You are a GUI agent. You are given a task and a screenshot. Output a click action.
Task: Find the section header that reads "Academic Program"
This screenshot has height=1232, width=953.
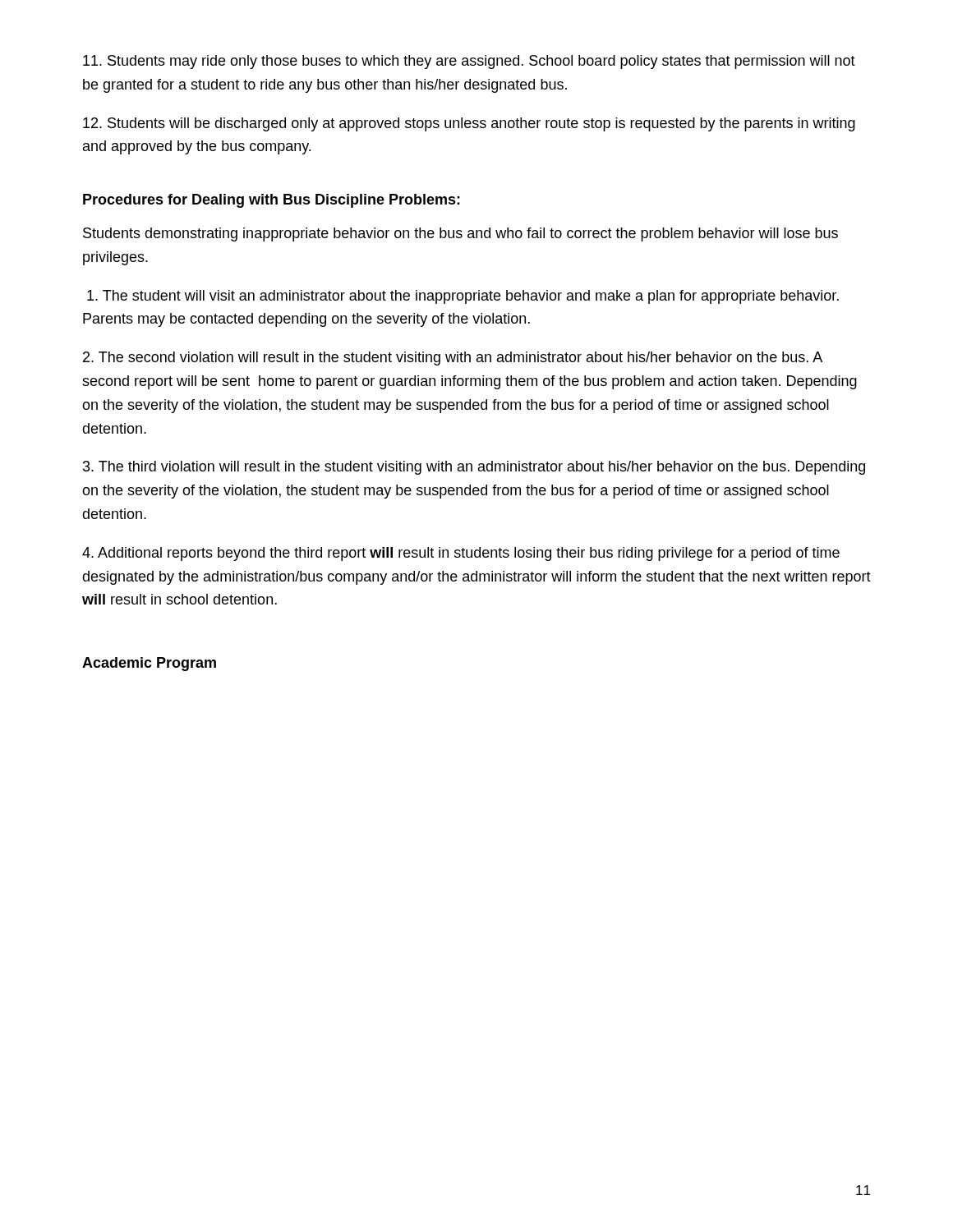click(x=150, y=663)
